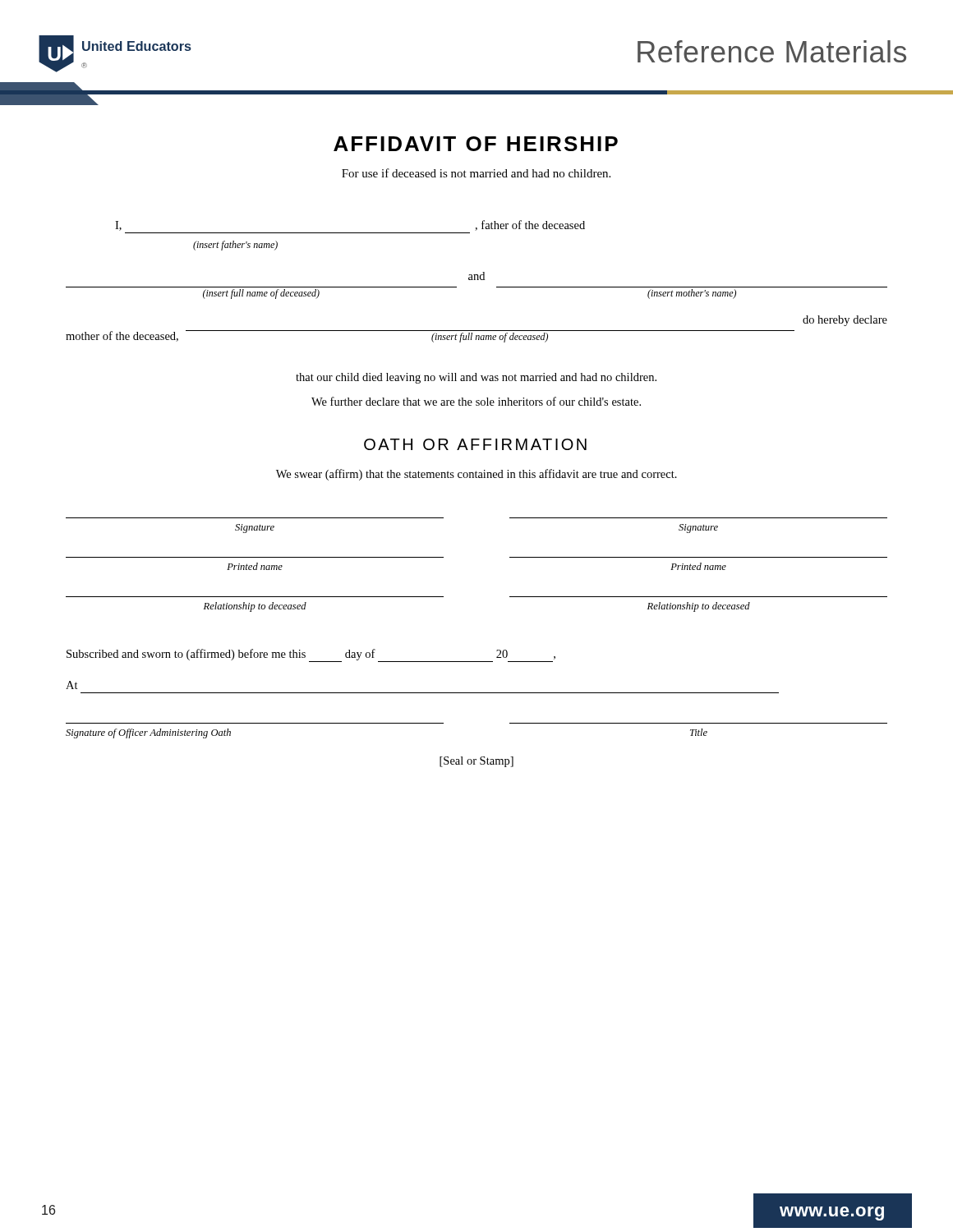Image resolution: width=953 pixels, height=1232 pixels.
Task: Point to the block beginning "Subscribed and sworn to (affirmed)"
Action: [x=311, y=655]
